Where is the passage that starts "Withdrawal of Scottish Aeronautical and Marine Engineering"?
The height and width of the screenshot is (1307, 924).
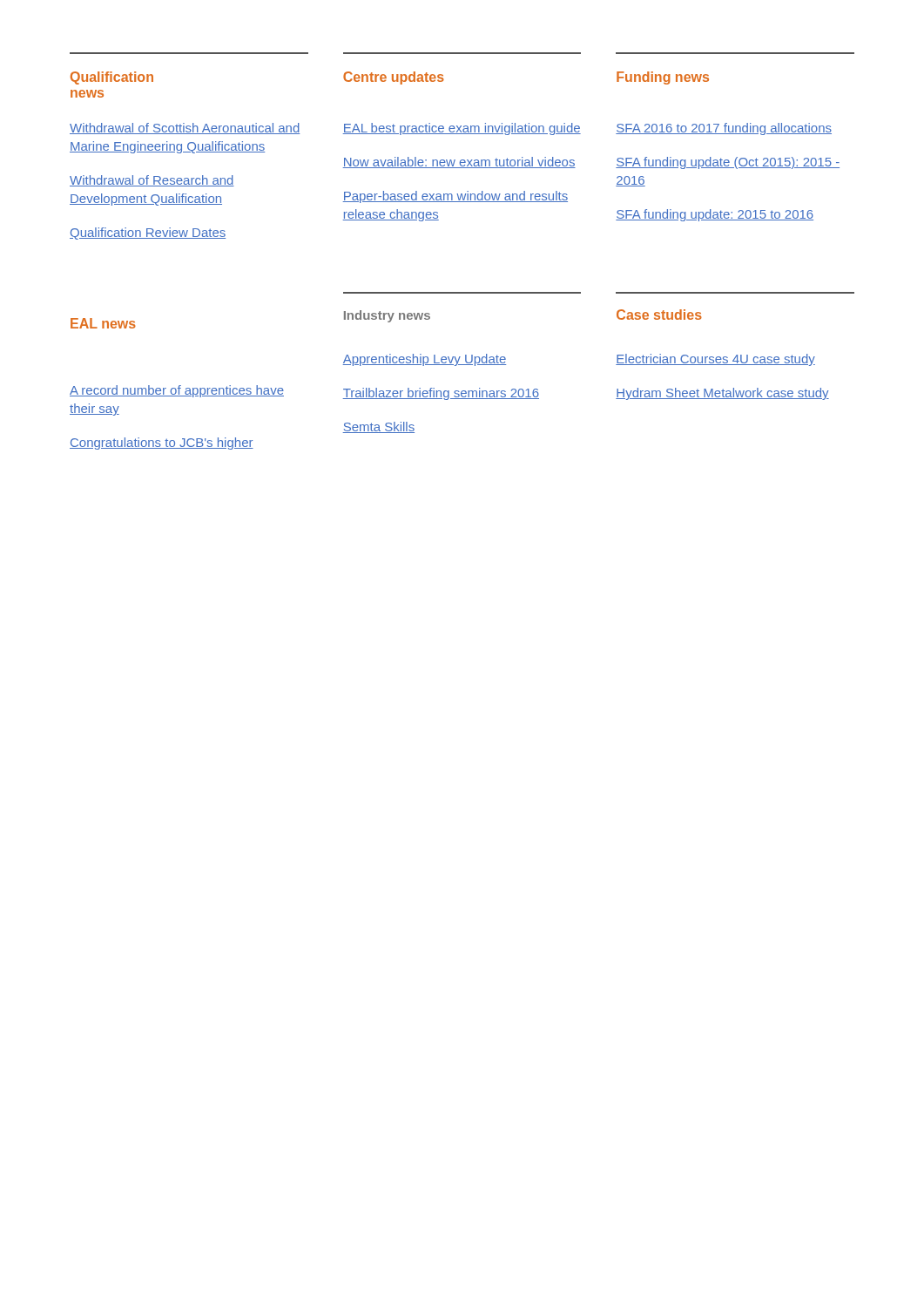point(185,137)
